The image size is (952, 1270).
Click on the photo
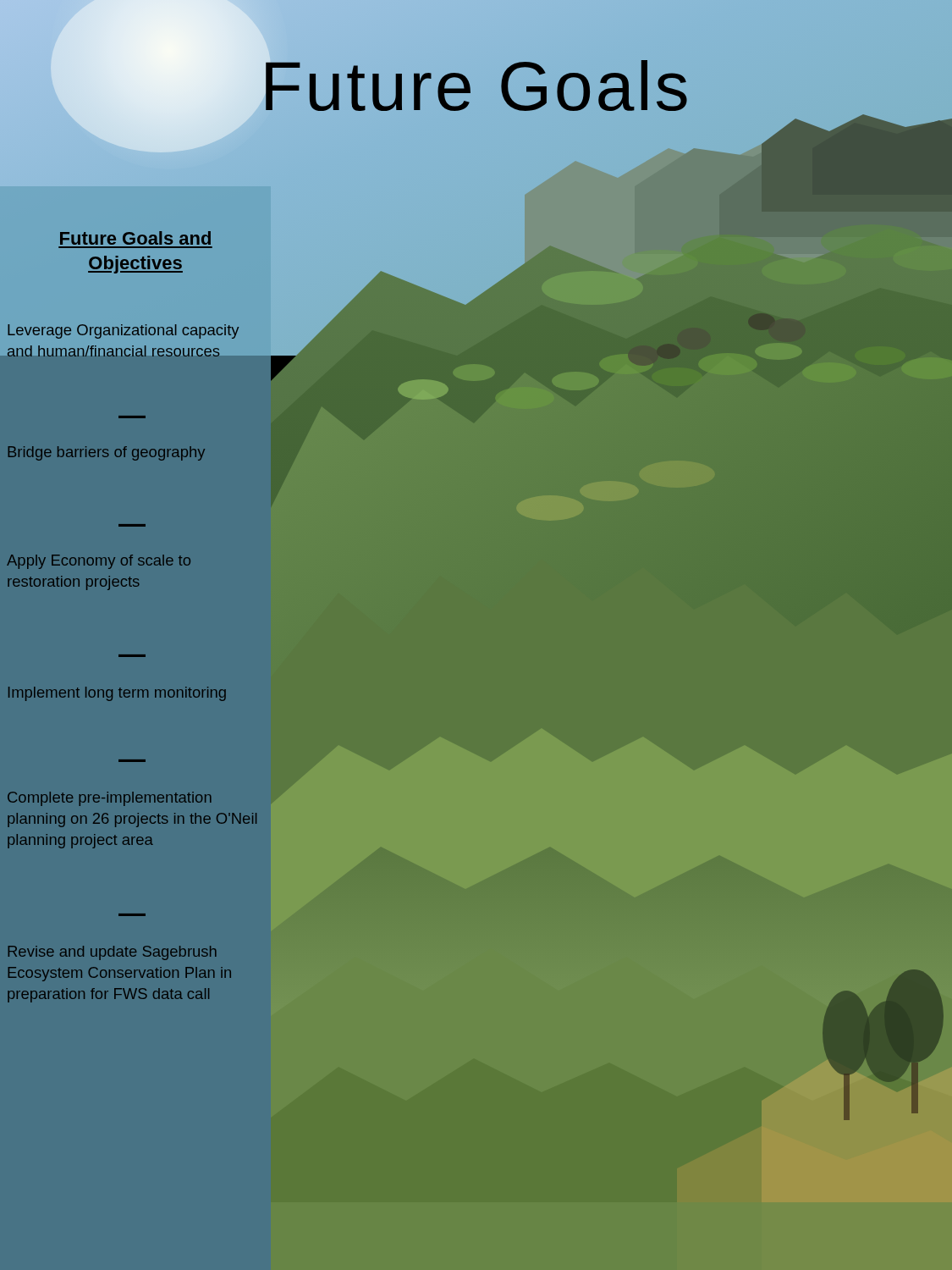(x=476, y=635)
